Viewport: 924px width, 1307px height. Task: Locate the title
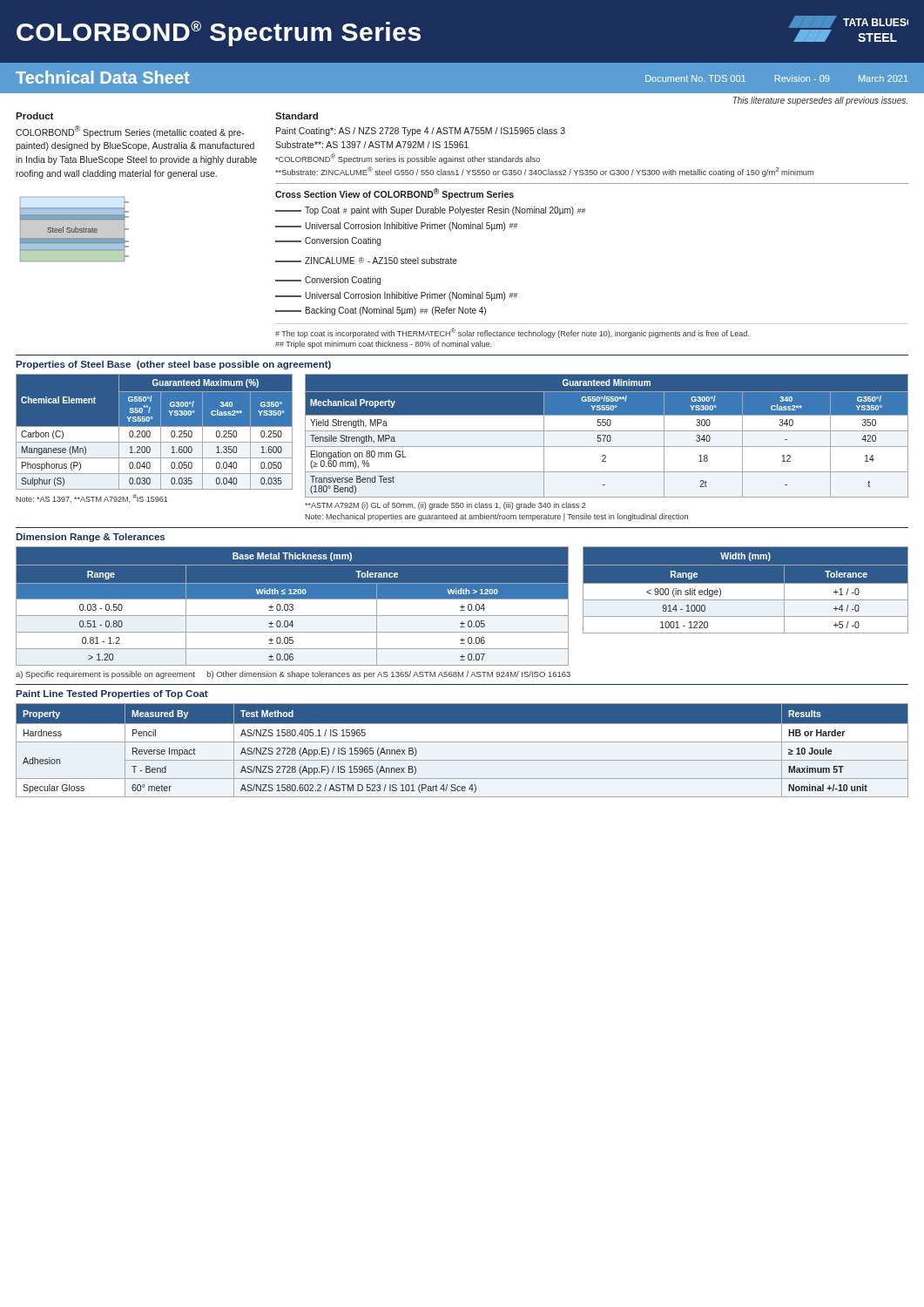tap(219, 32)
